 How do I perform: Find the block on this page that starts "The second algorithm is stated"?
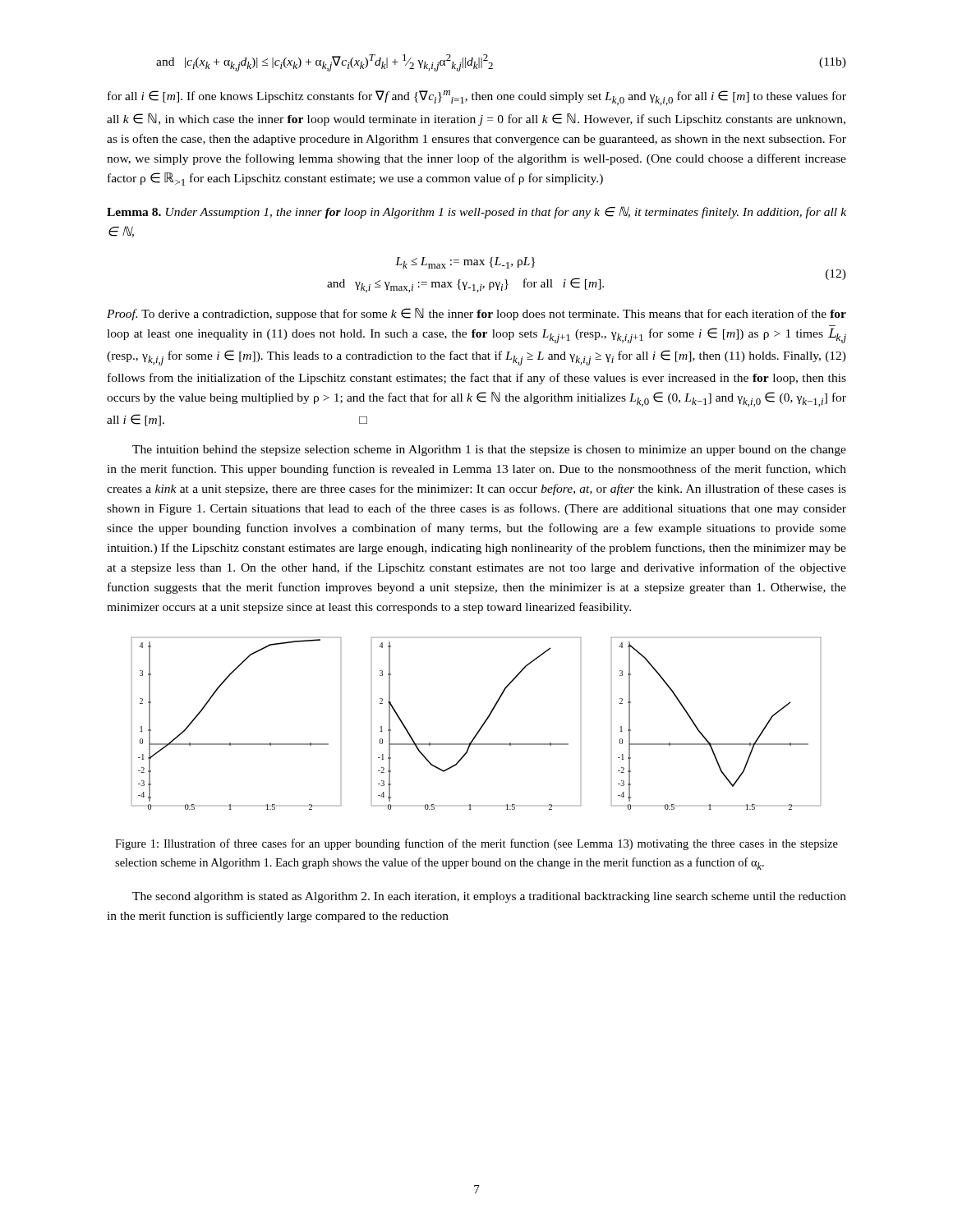pos(476,905)
